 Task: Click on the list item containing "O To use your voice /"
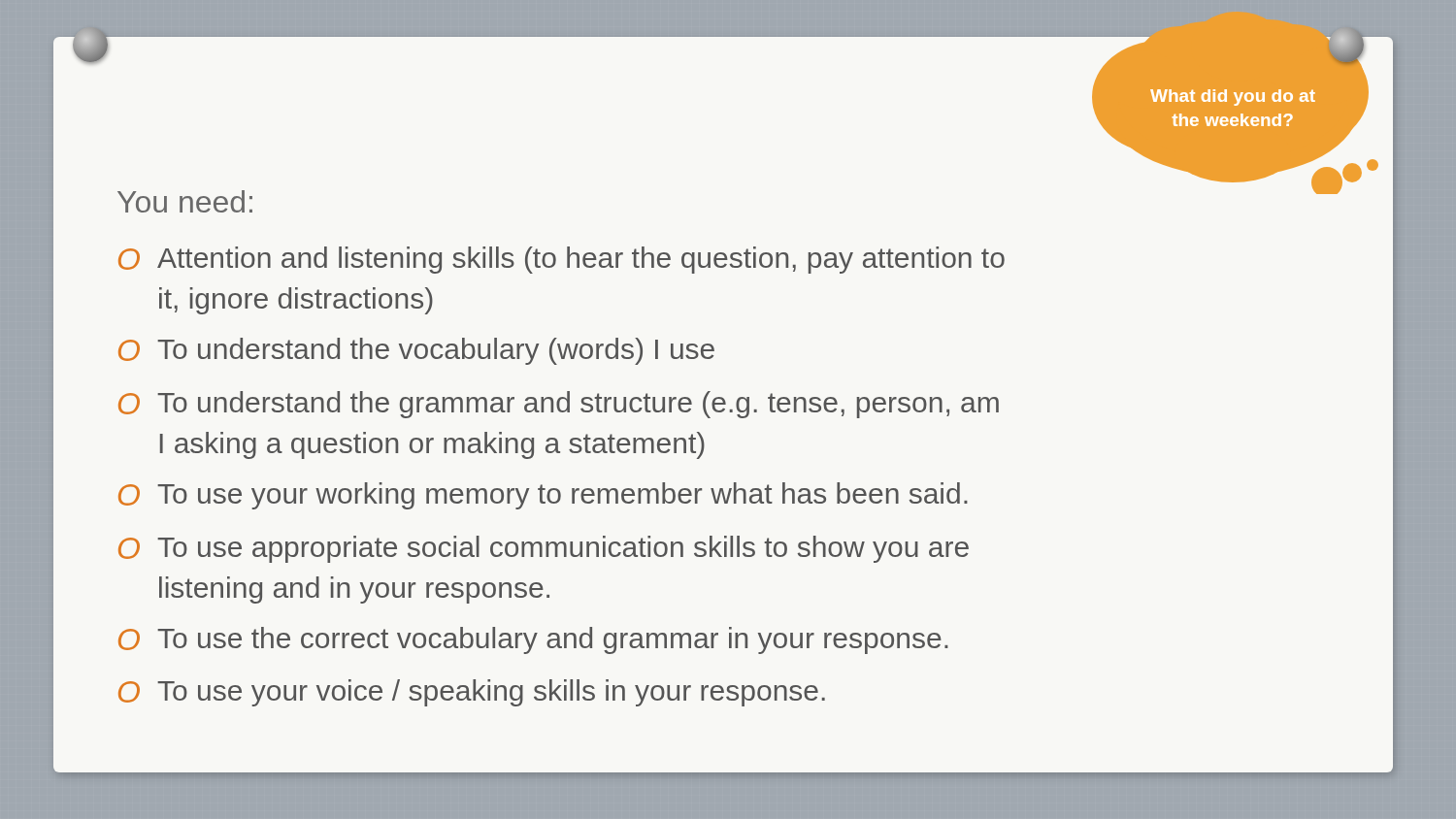pos(472,693)
